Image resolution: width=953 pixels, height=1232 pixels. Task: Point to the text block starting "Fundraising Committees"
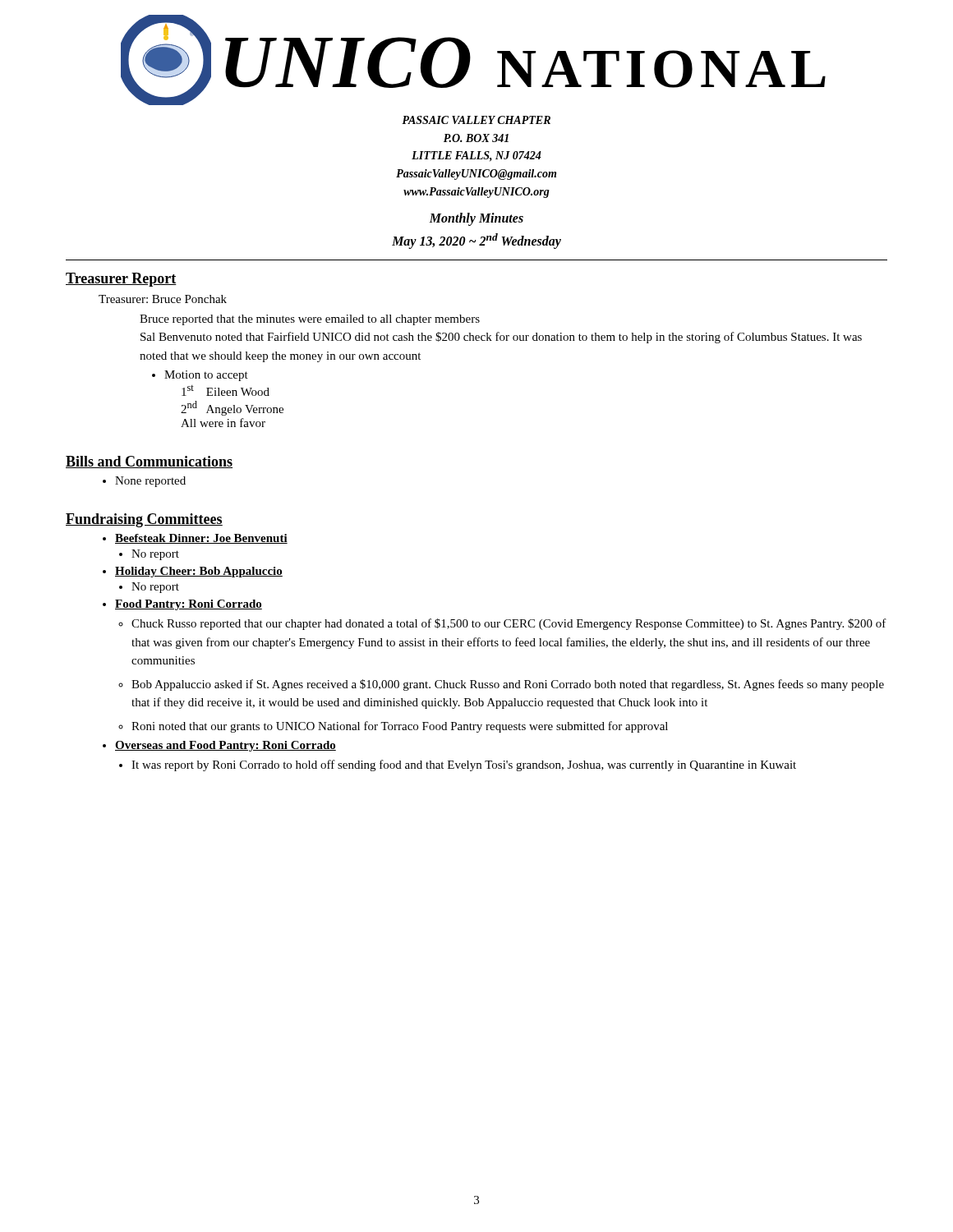pos(144,519)
